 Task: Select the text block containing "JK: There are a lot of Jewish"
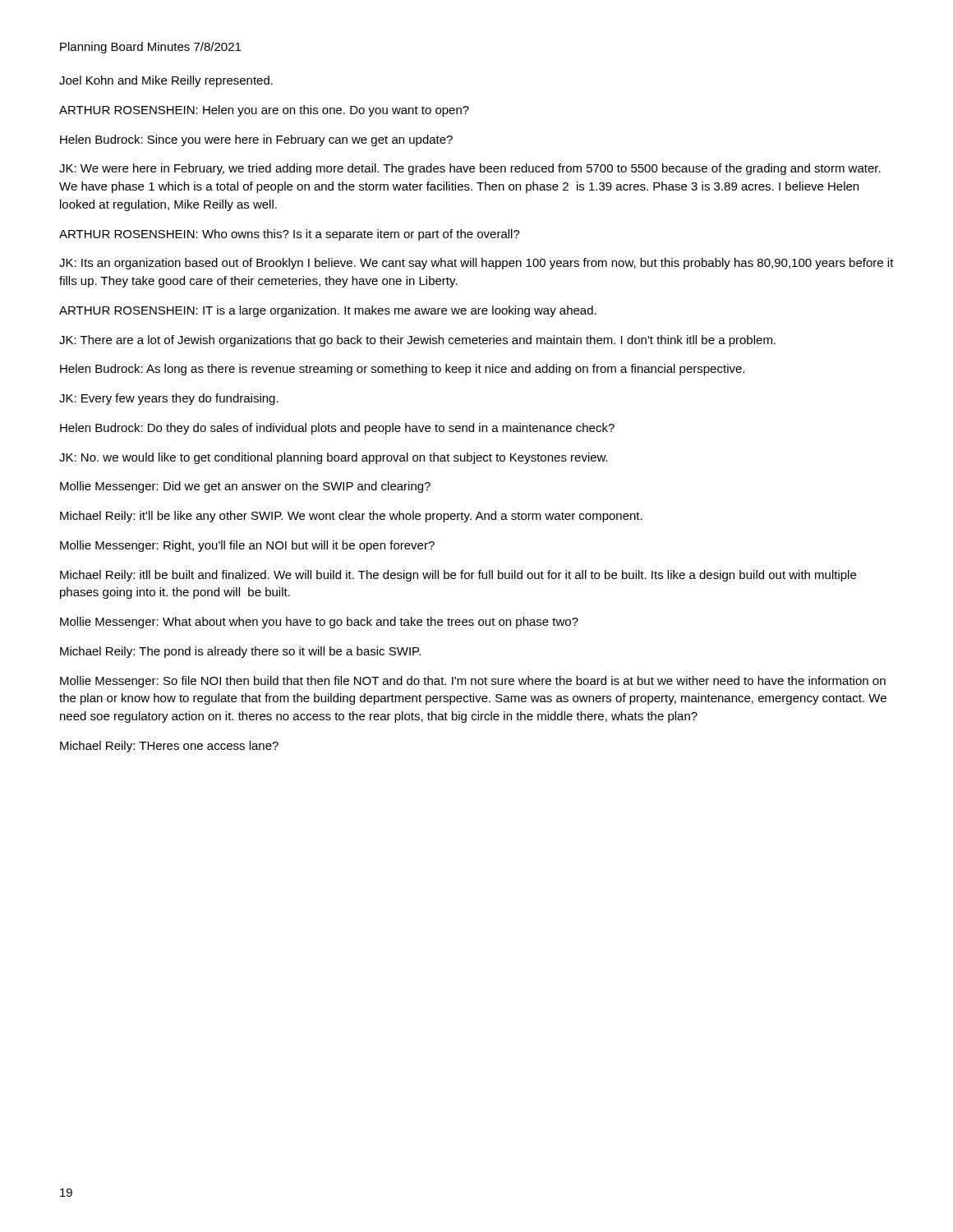[418, 339]
